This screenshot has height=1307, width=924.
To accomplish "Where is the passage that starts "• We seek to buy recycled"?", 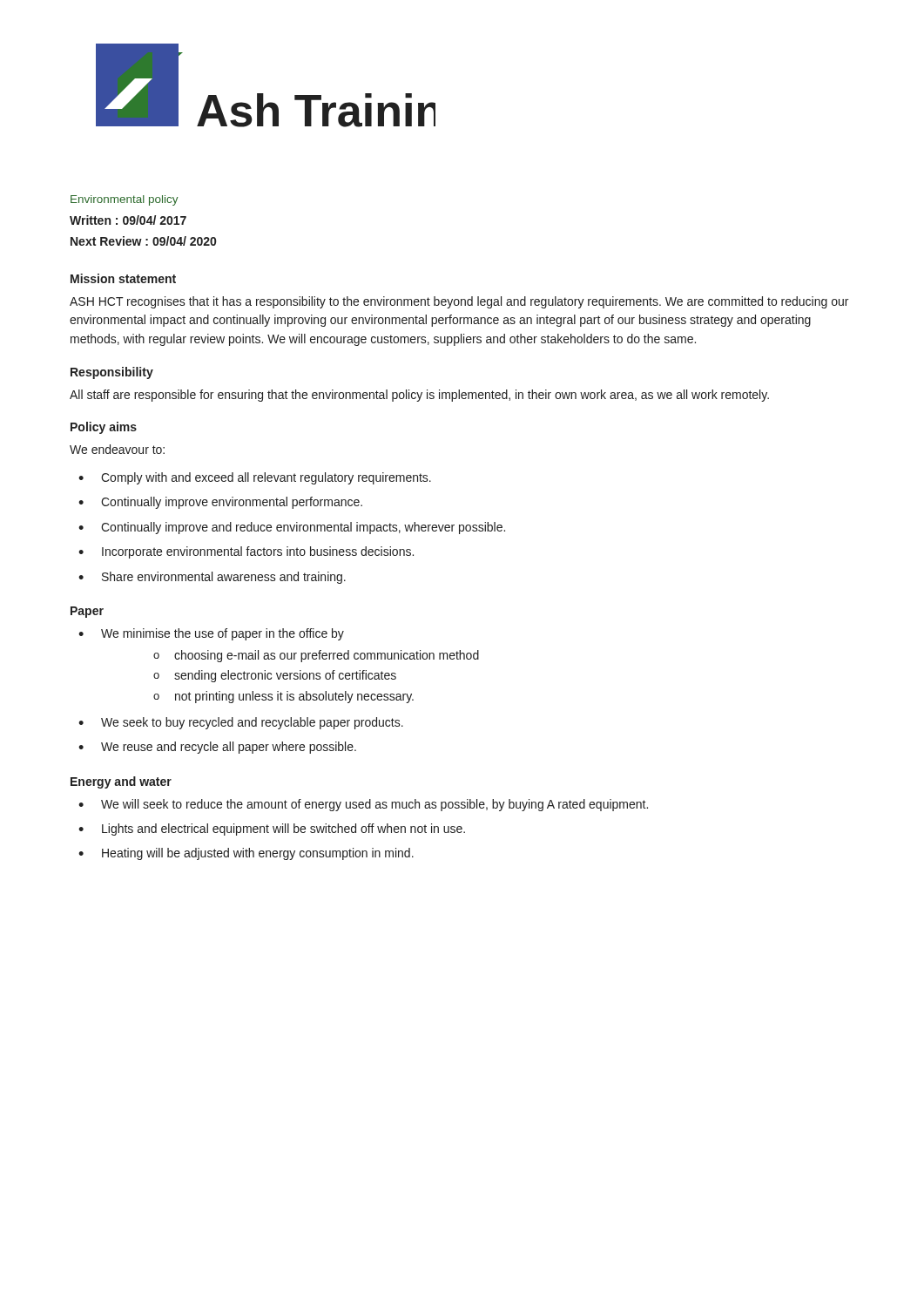I will coord(241,723).
